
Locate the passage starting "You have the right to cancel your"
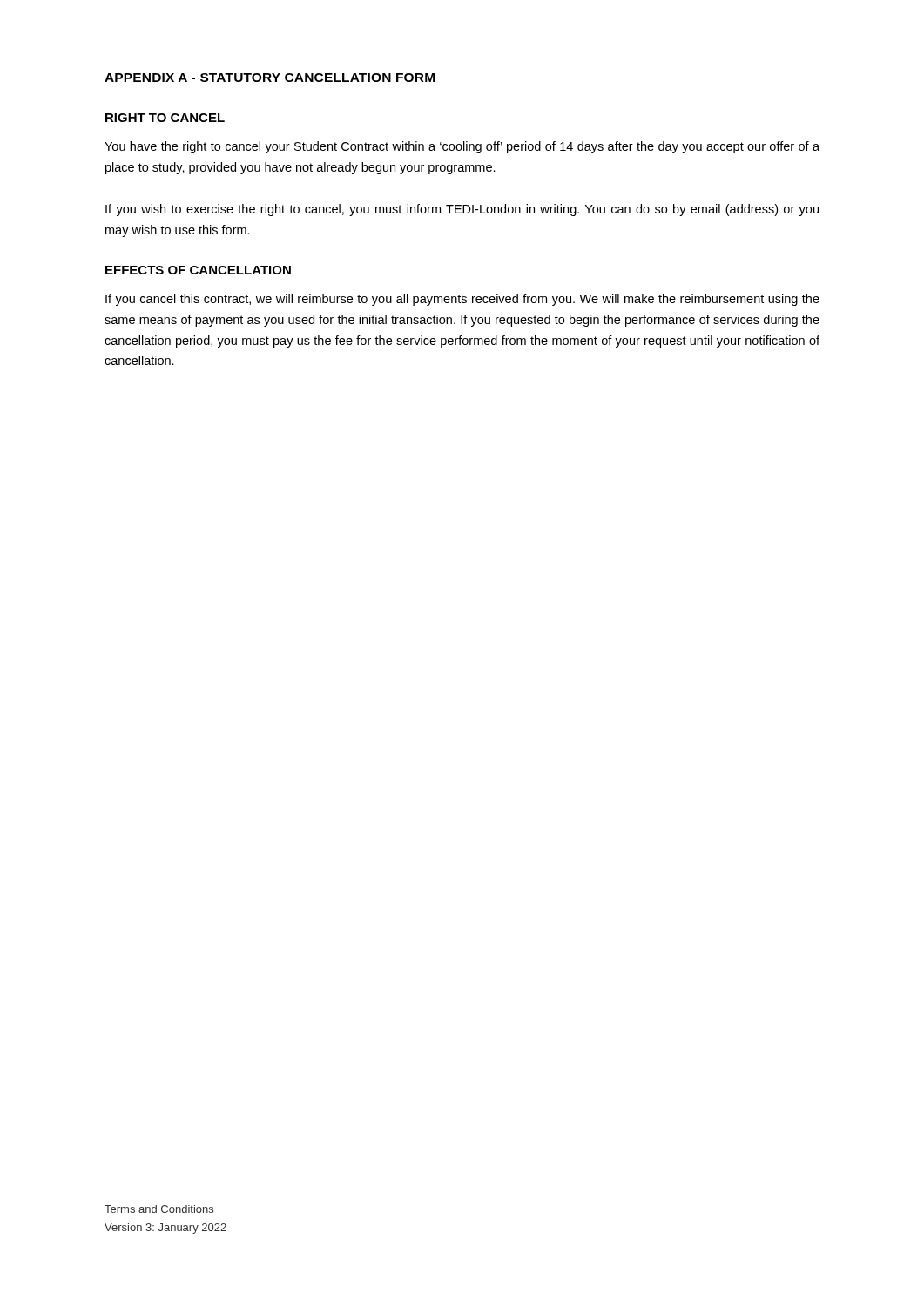coord(462,157)
